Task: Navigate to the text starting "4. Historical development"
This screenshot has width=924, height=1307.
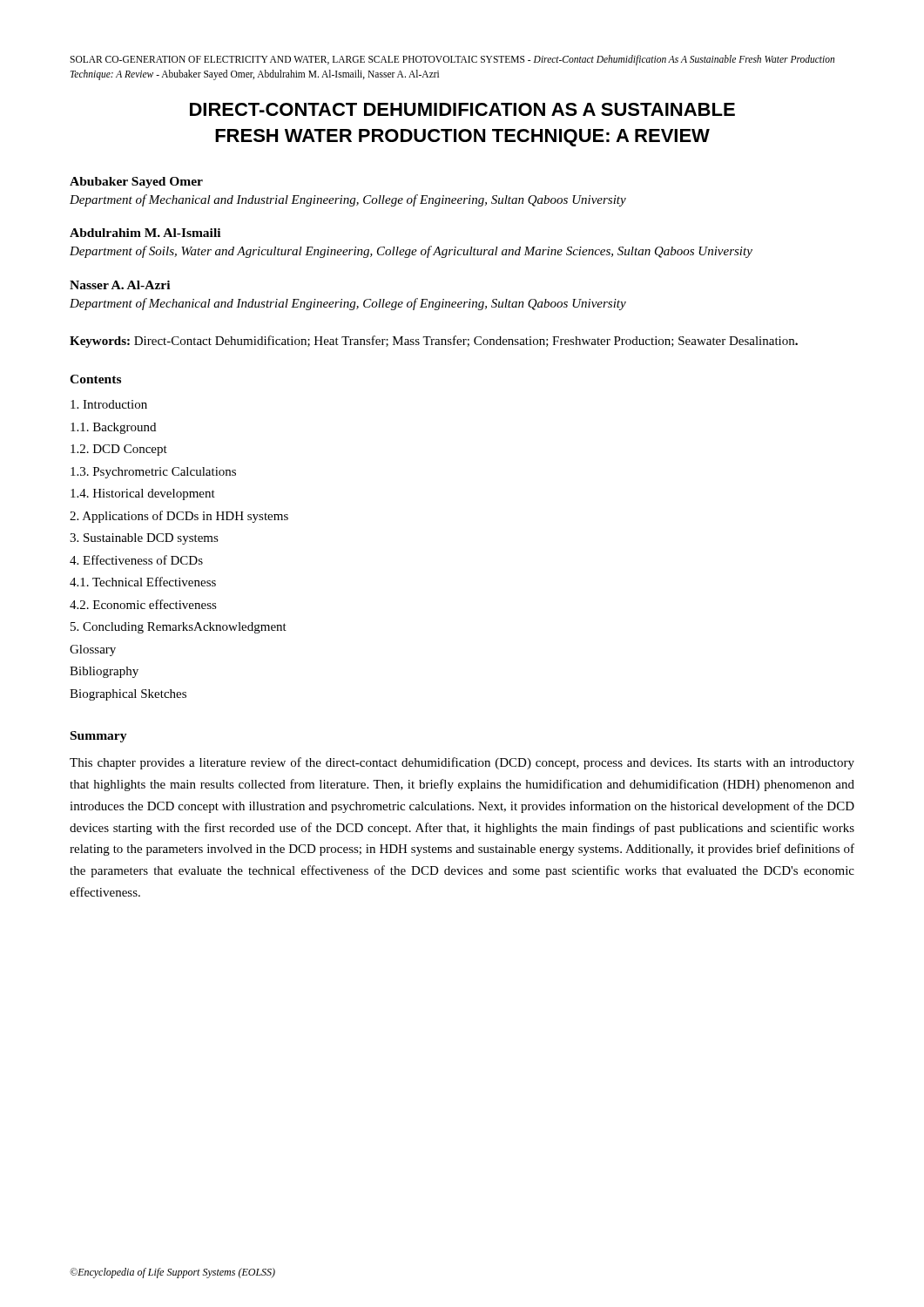Action: pyautogui.click(x=142, y=494)
